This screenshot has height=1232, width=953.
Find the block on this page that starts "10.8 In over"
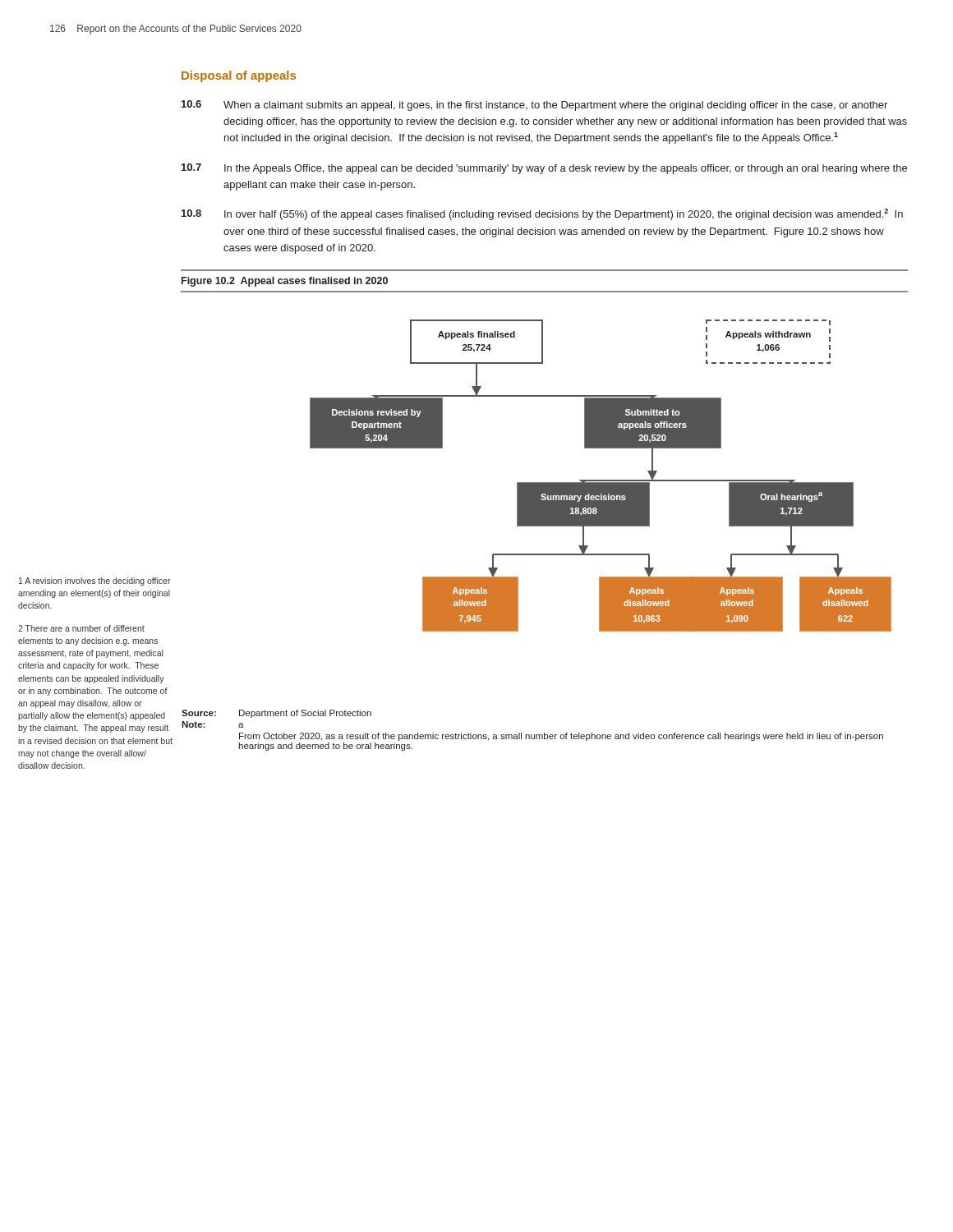click(544, 231)
